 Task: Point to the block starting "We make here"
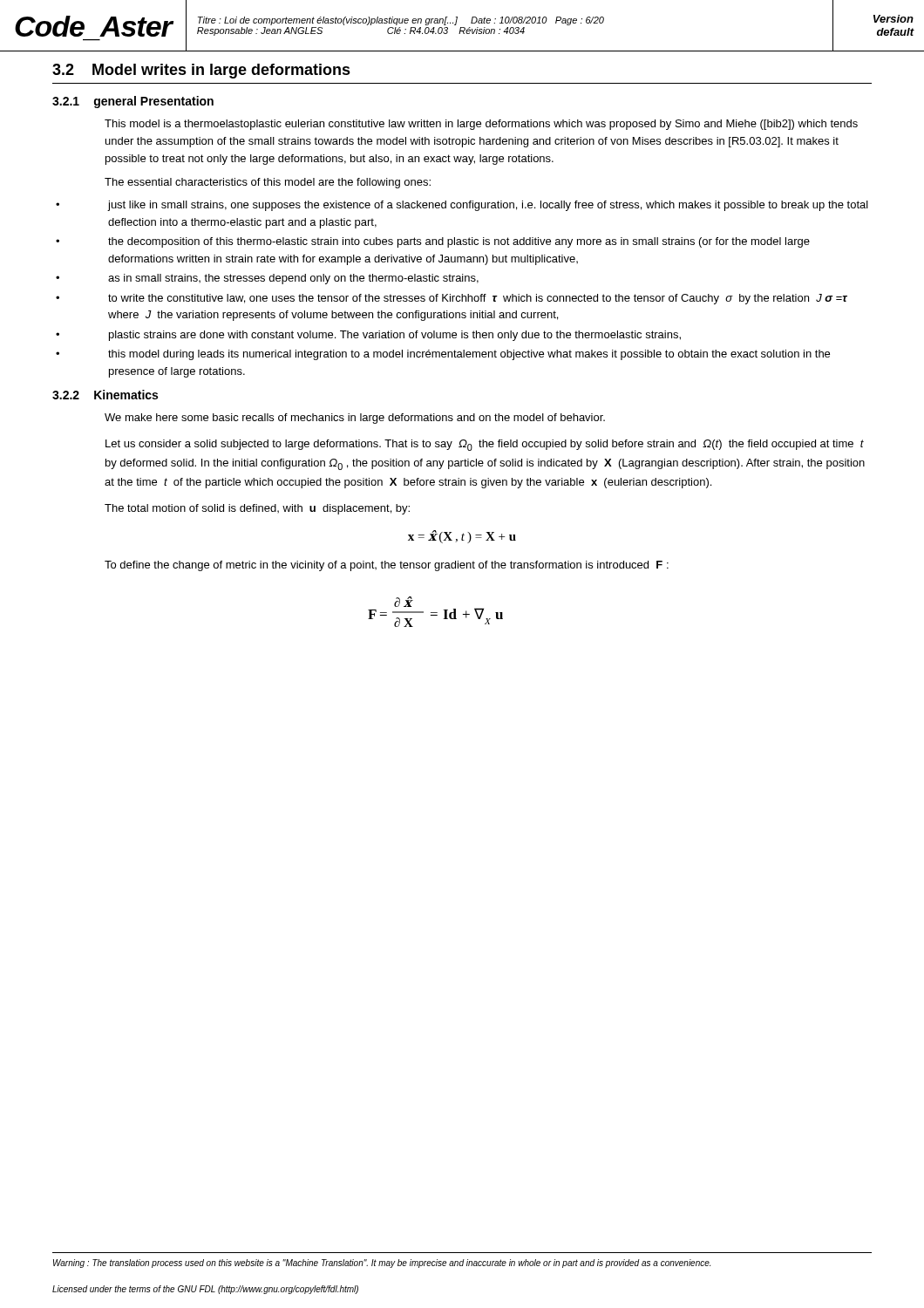(355, 417)
